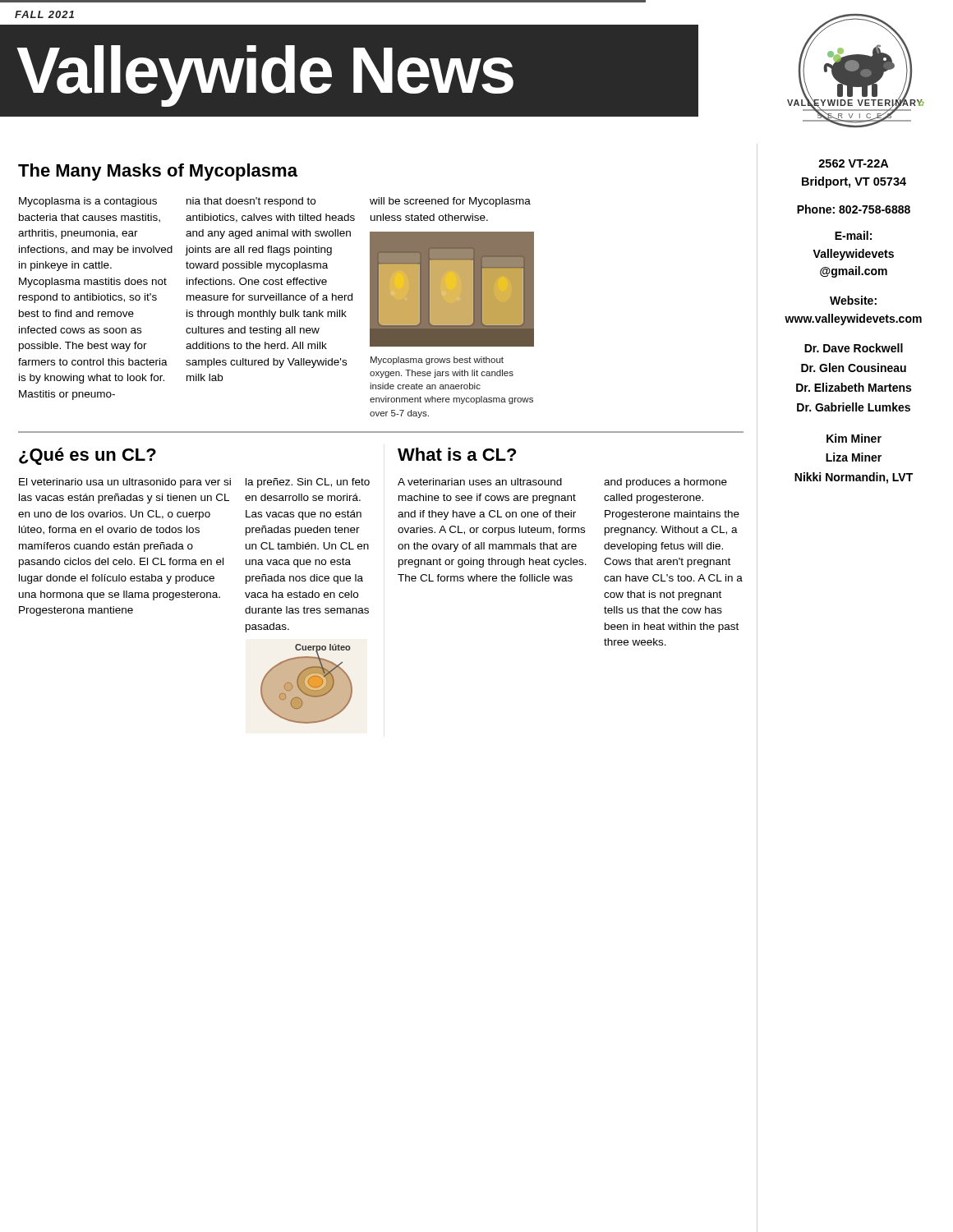Locate the photo
The height and width of the screenshot is (1232, 953).
pyautogui.click(x=452, y=291)
